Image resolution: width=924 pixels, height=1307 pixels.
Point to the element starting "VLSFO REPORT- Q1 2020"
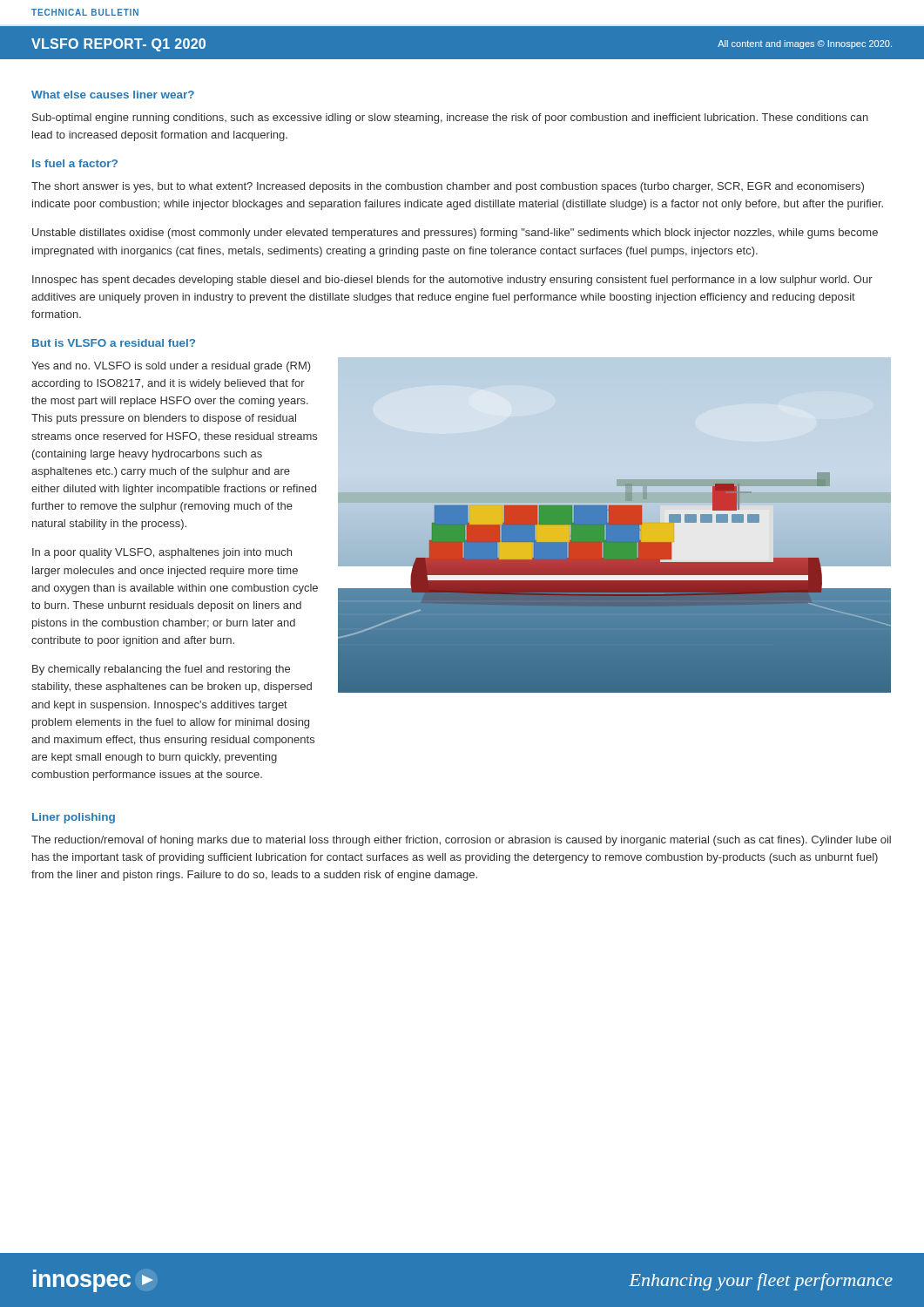pyautogui.click(x=119, y=44)
